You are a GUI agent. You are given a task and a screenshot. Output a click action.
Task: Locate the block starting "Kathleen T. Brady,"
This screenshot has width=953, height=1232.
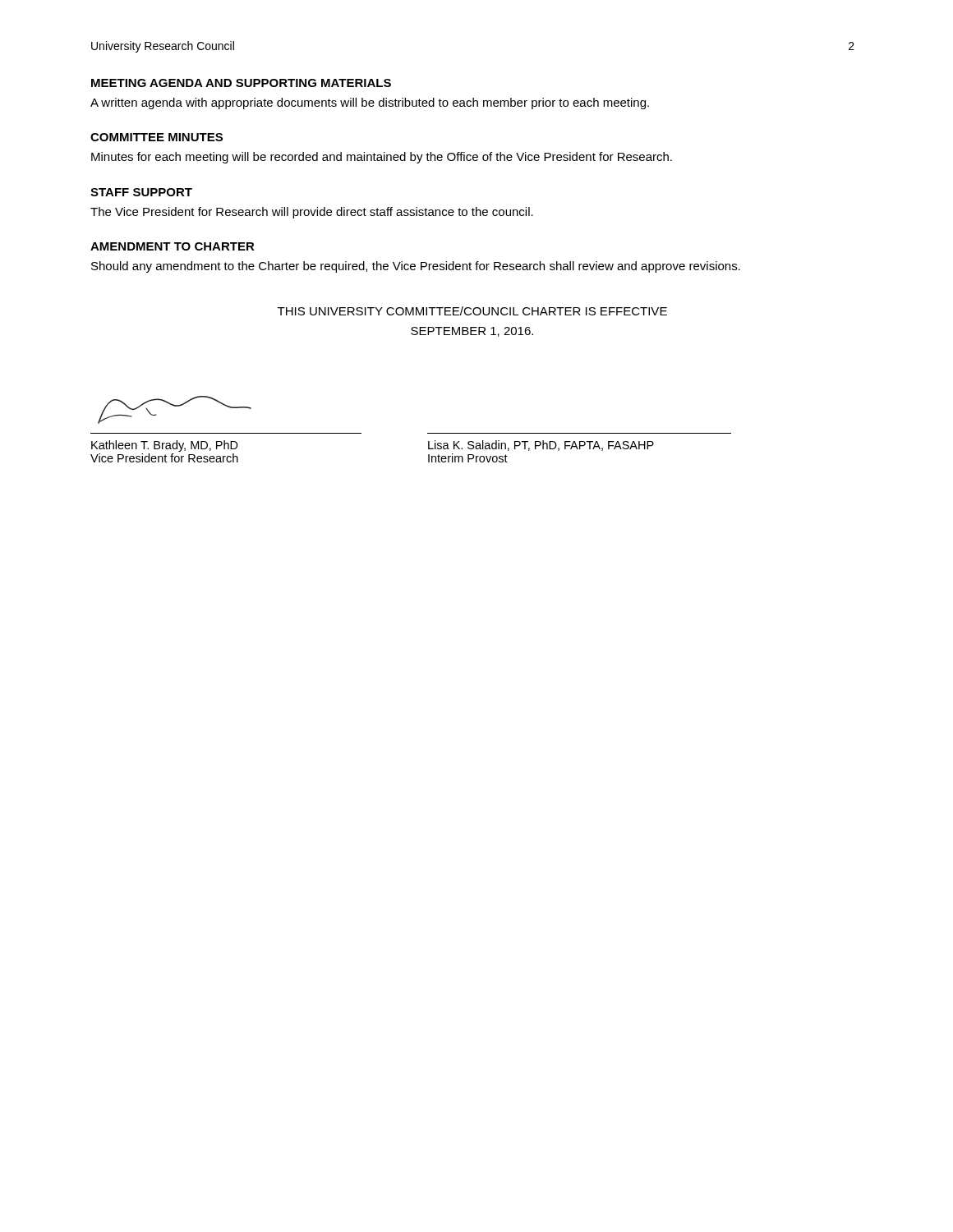(164, 445)
